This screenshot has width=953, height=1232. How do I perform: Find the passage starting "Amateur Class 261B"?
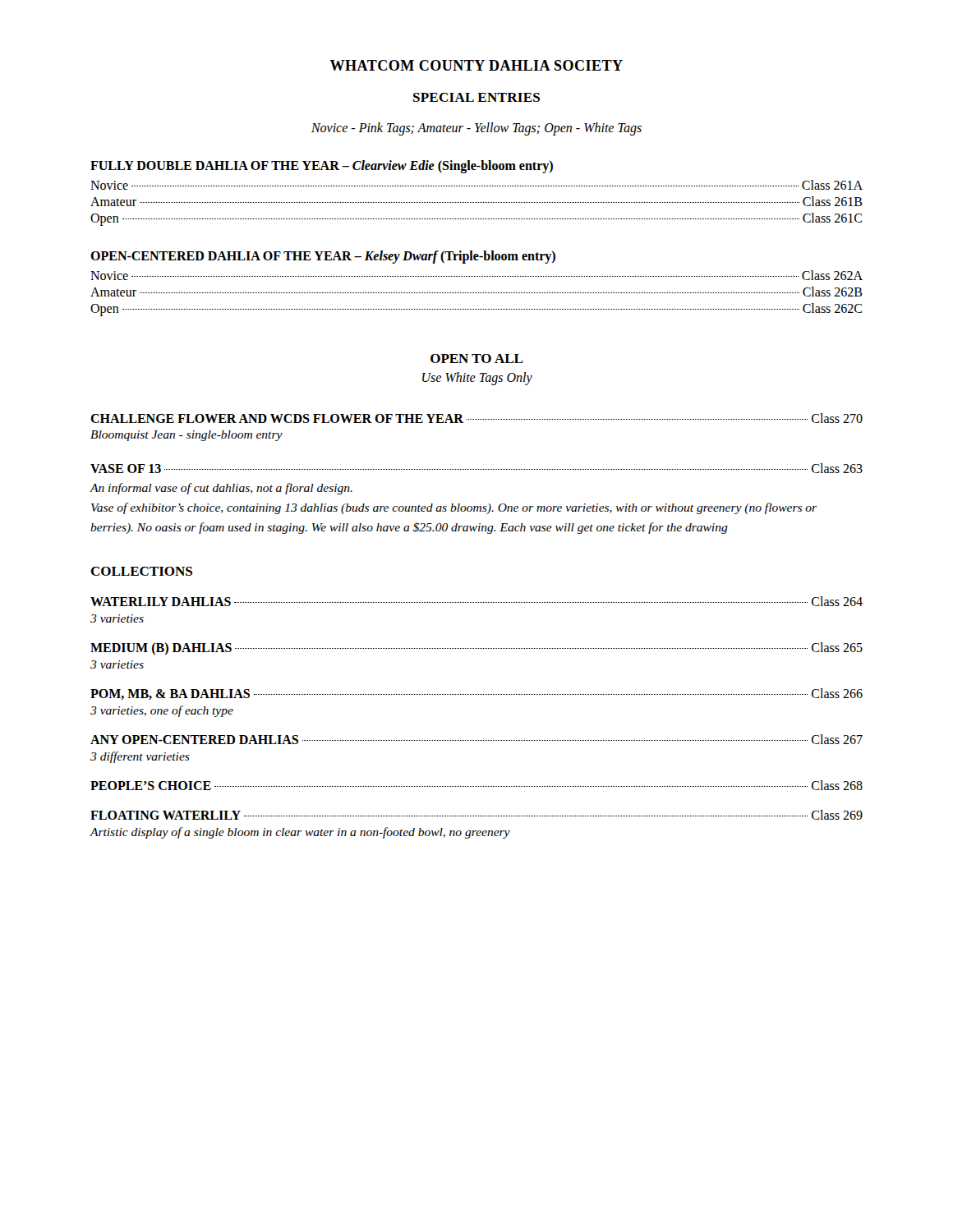point(476,202)
